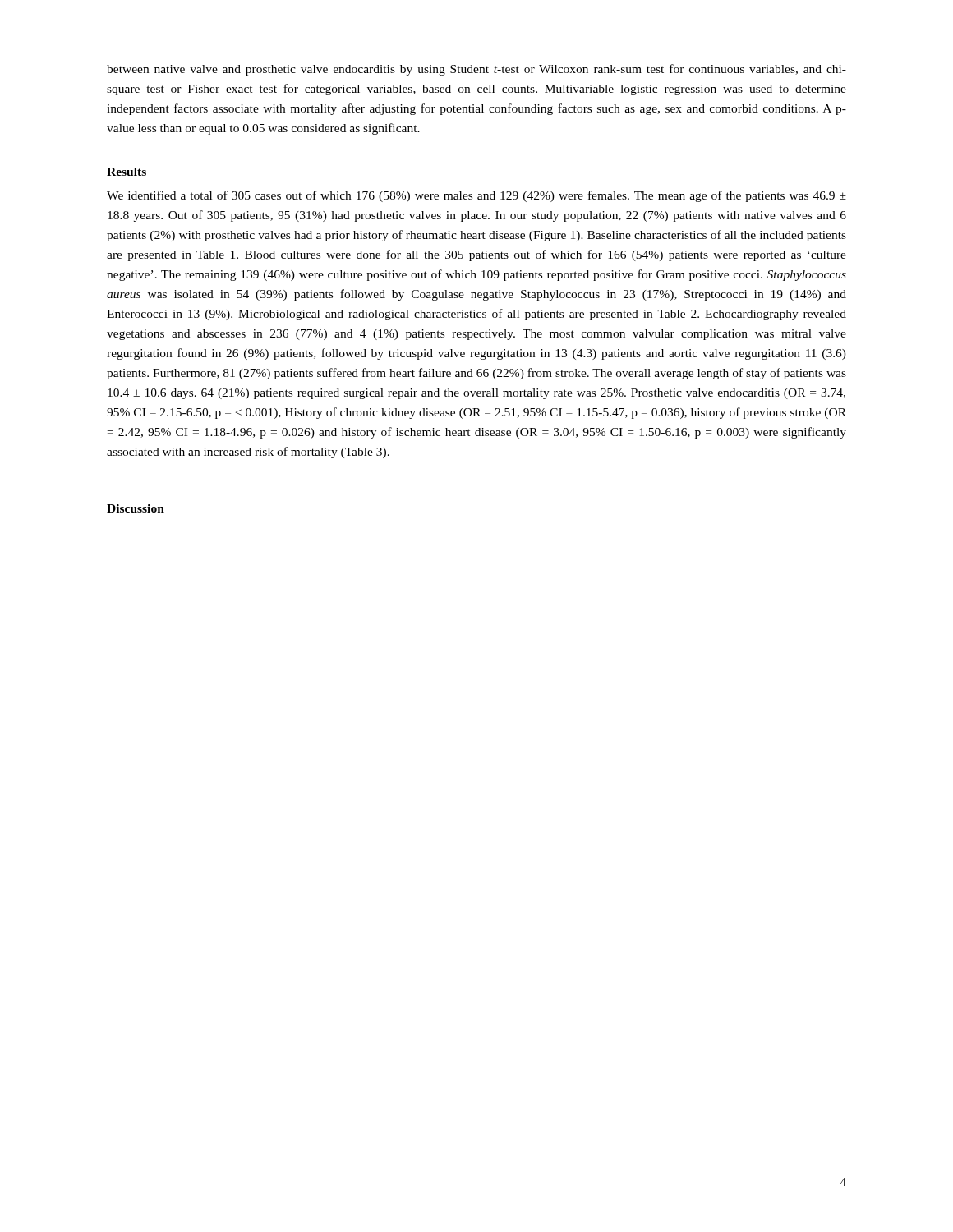Find the passage starting "between native valve and"

pos(476,98)
